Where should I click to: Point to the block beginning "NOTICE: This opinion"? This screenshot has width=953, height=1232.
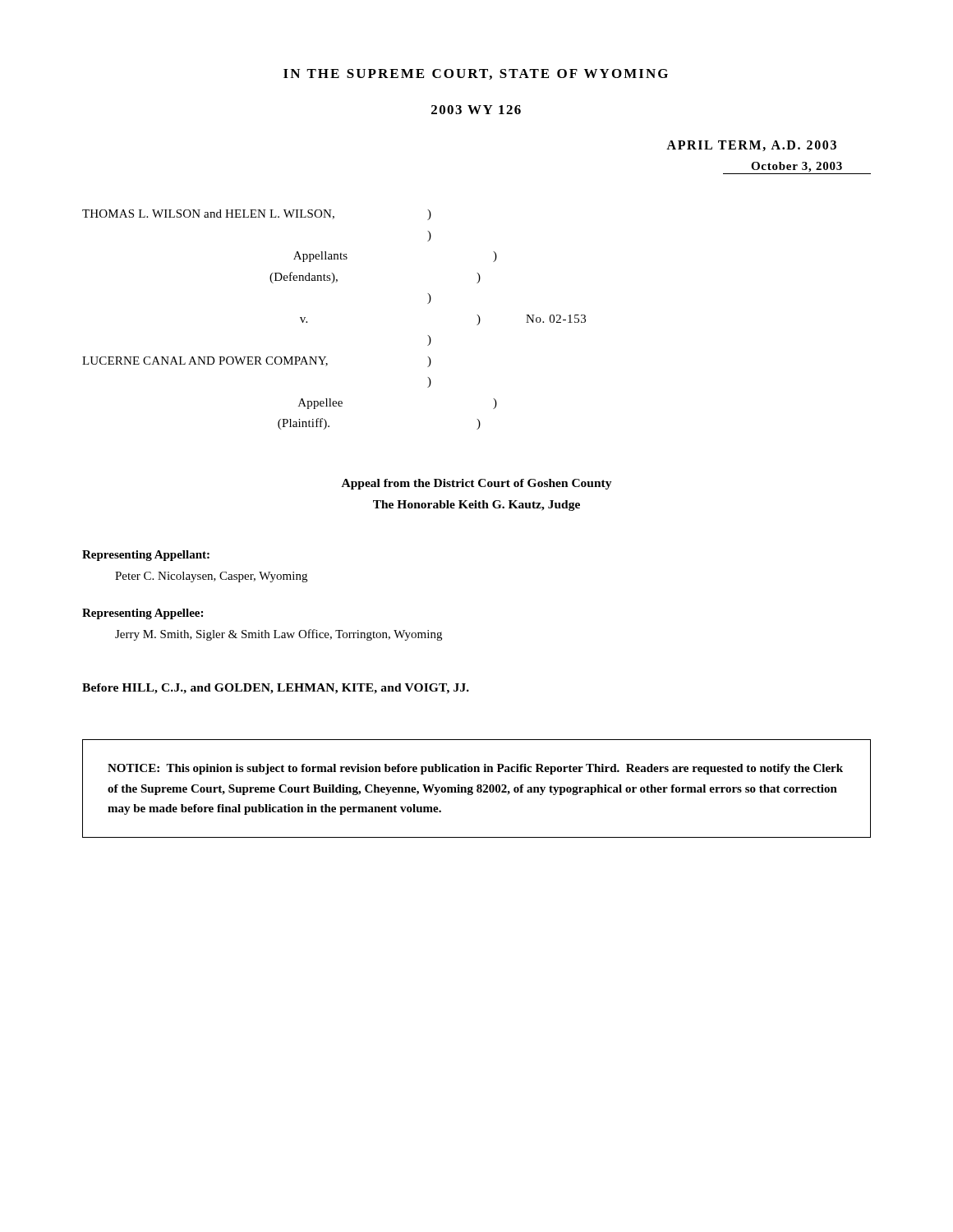(475, 788)
